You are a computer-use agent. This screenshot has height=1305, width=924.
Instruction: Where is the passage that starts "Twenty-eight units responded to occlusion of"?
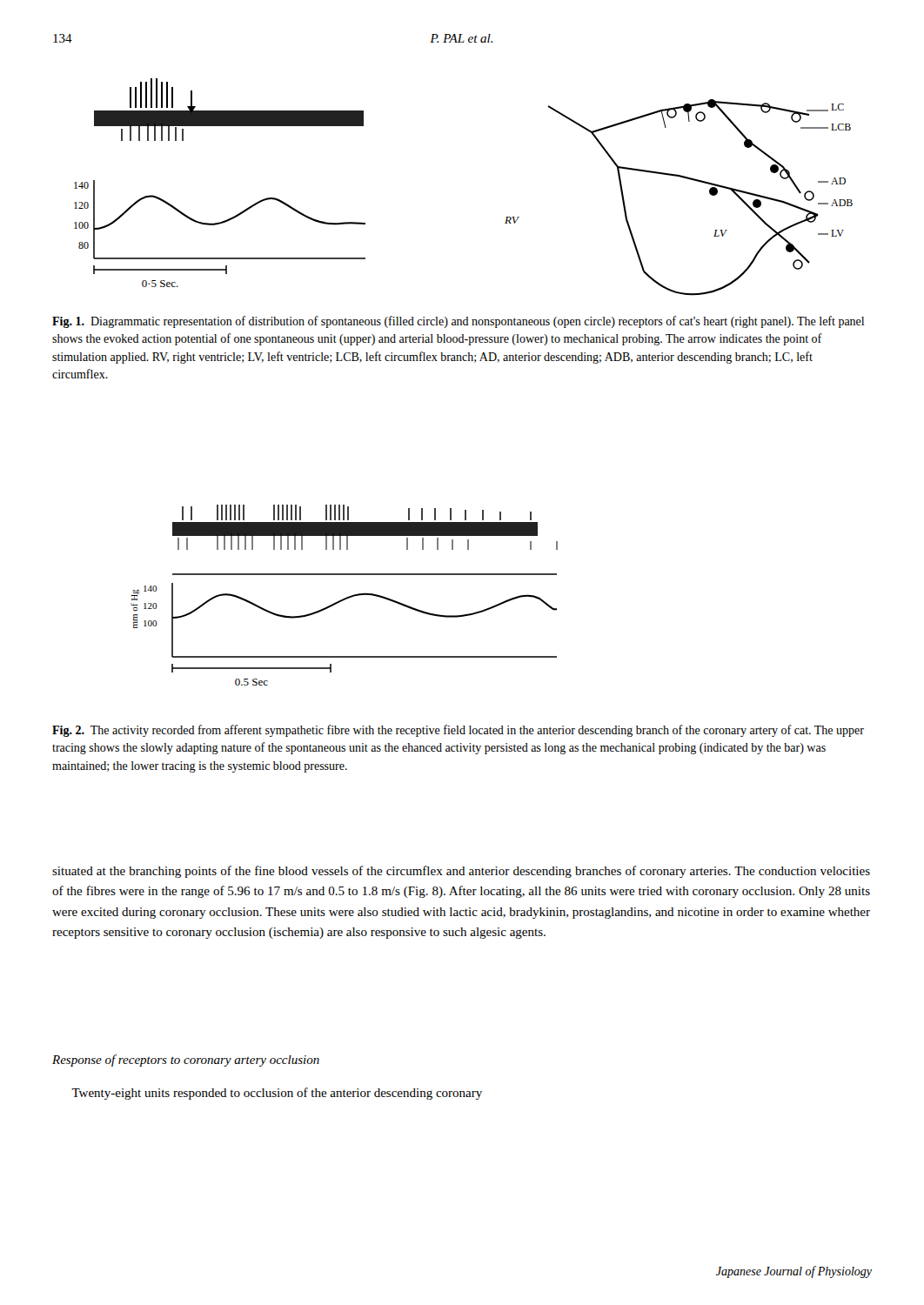267,1093
